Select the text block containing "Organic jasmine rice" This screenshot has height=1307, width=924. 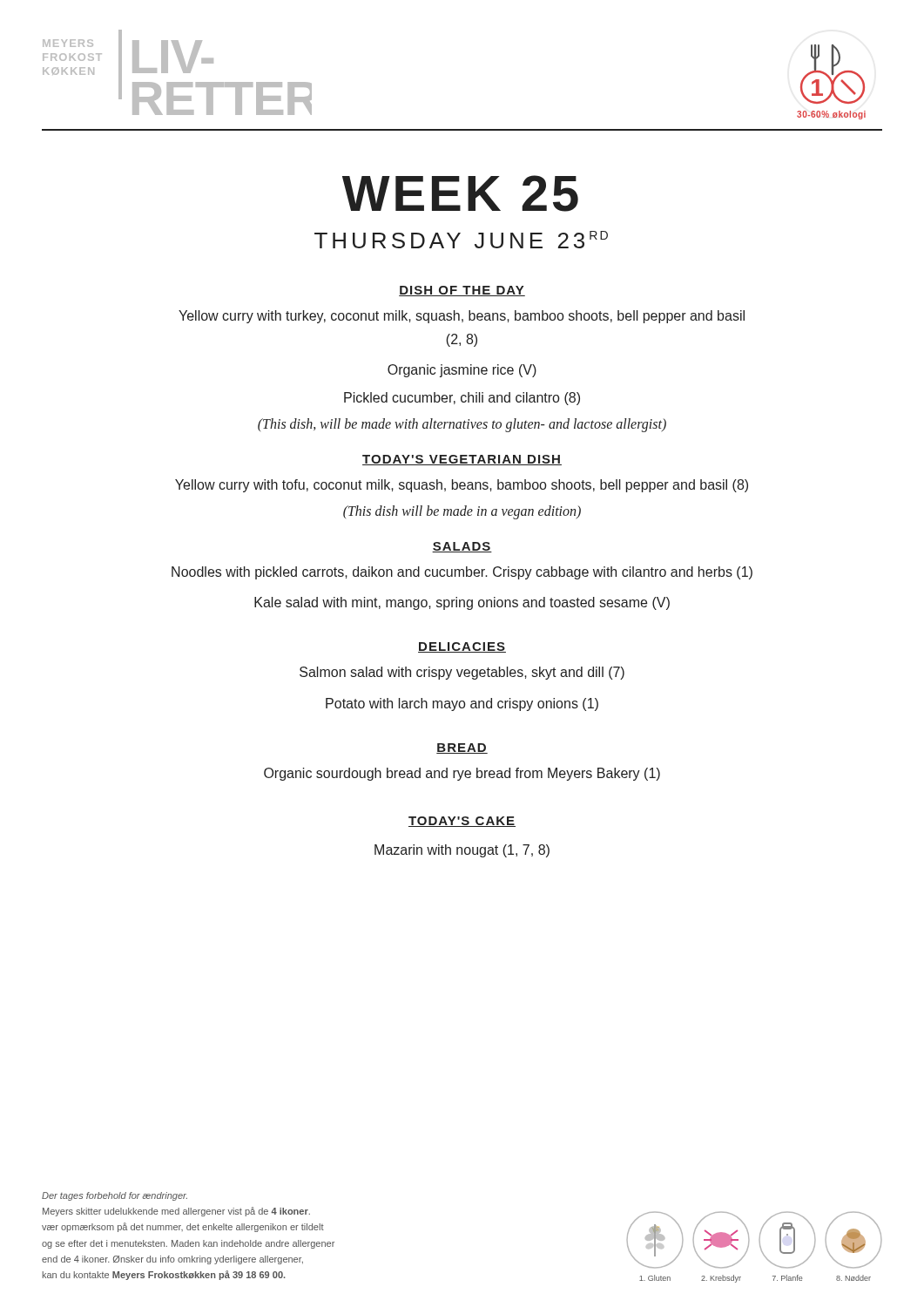point(462,370)
